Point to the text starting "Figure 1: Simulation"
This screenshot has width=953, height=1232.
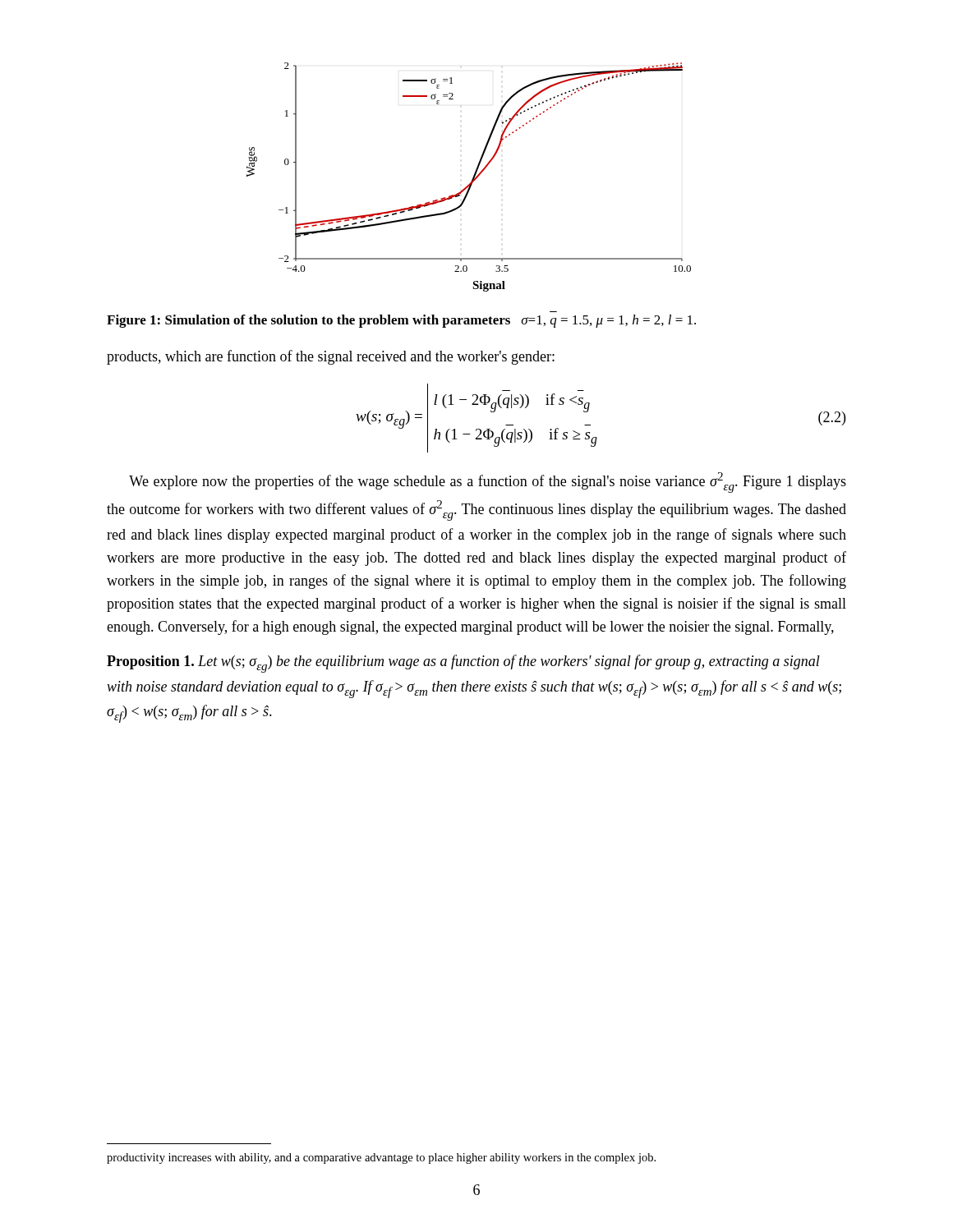click(x=402, y=320)
